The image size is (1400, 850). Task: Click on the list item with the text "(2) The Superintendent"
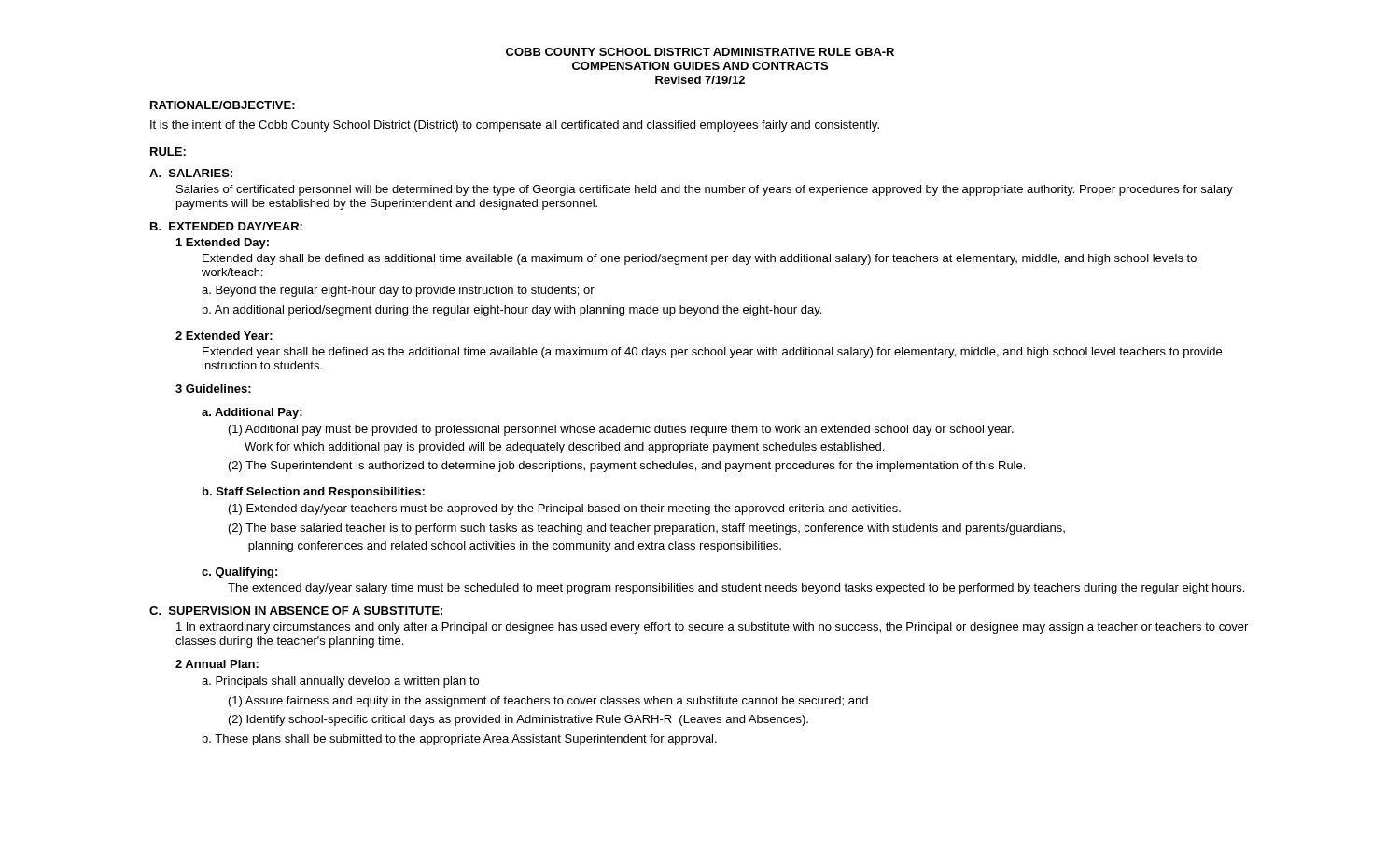point(627,465)
